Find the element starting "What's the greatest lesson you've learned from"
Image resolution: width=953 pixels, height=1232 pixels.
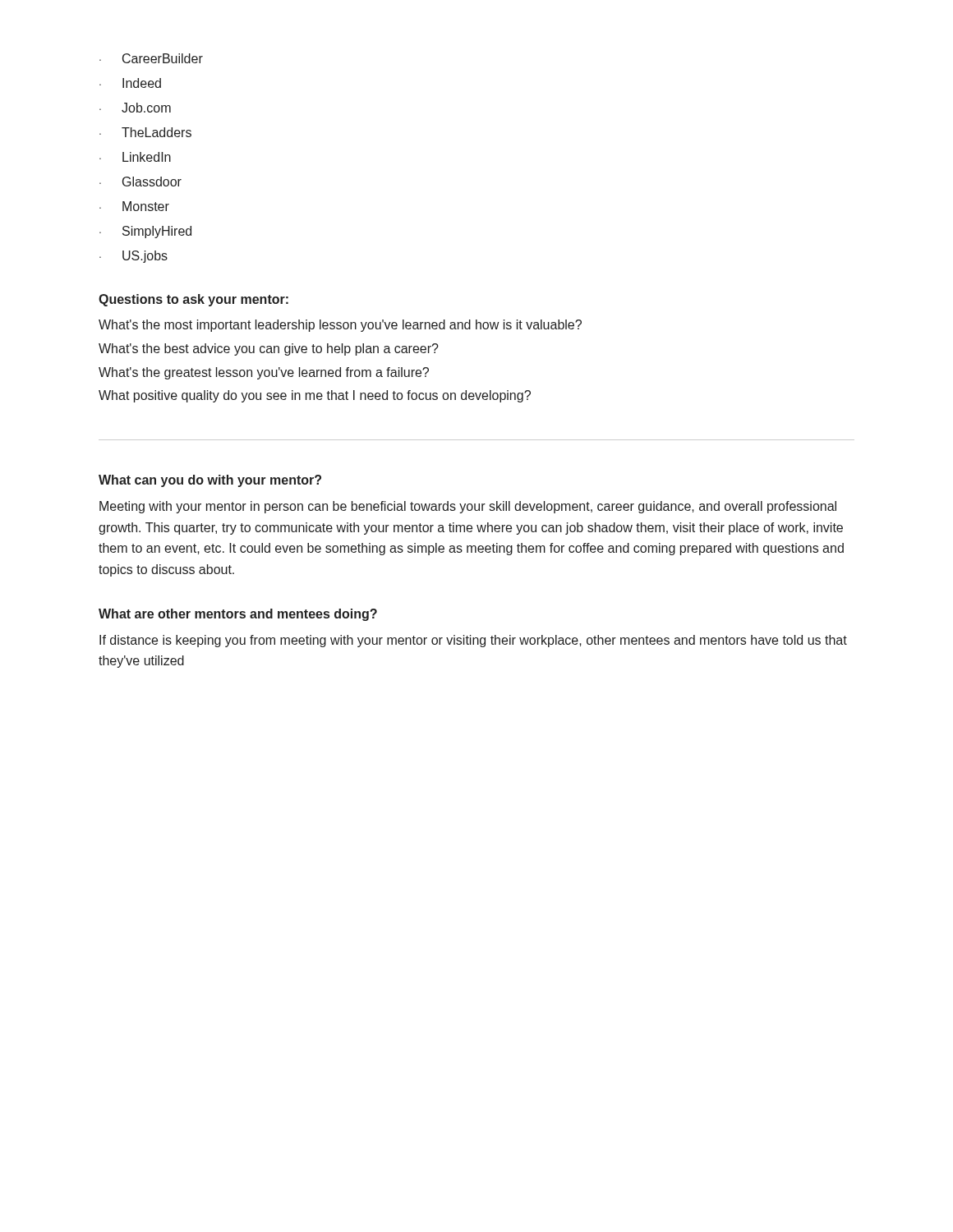[264, 372]
